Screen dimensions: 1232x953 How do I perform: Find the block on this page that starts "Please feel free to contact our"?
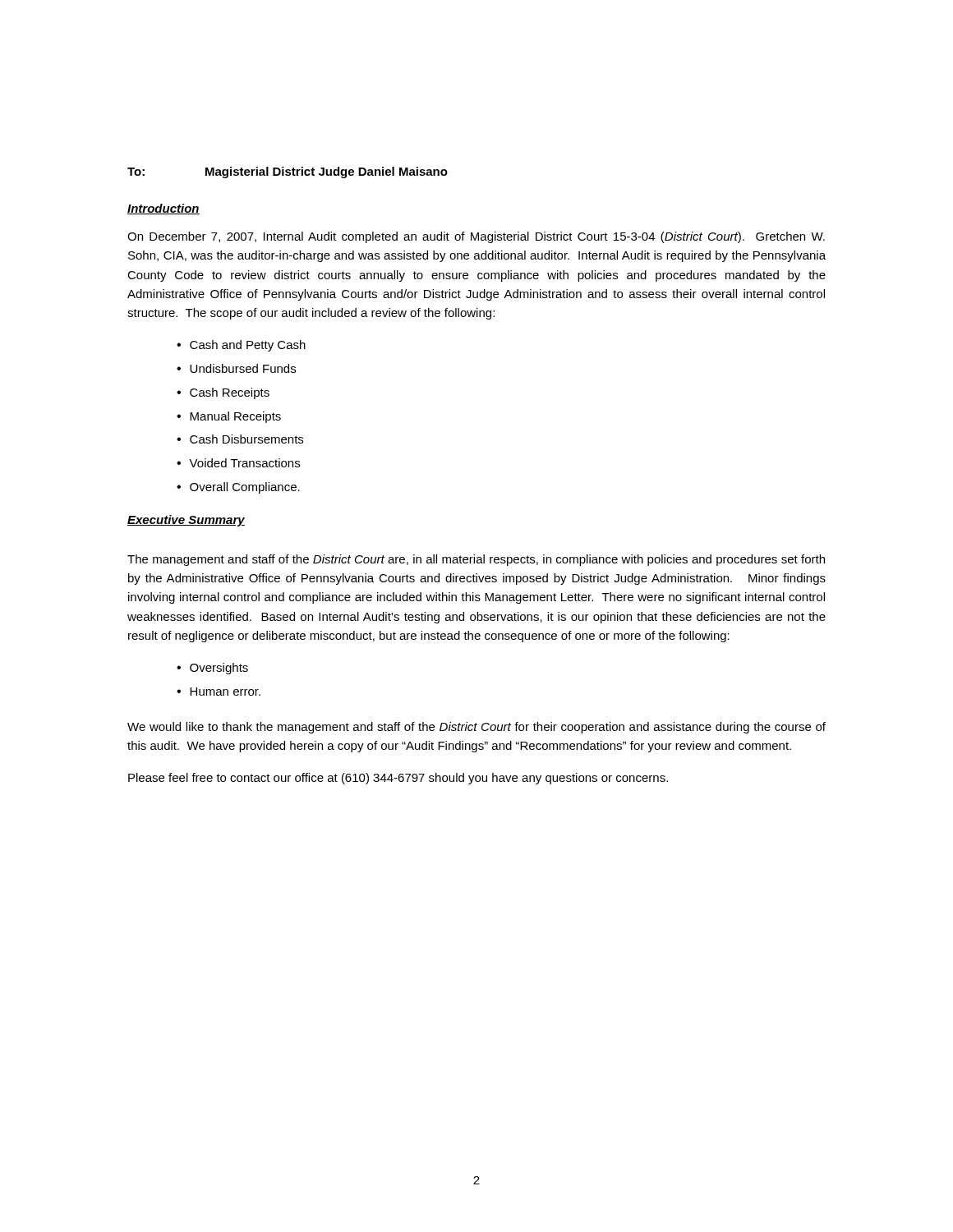[398, 778]
